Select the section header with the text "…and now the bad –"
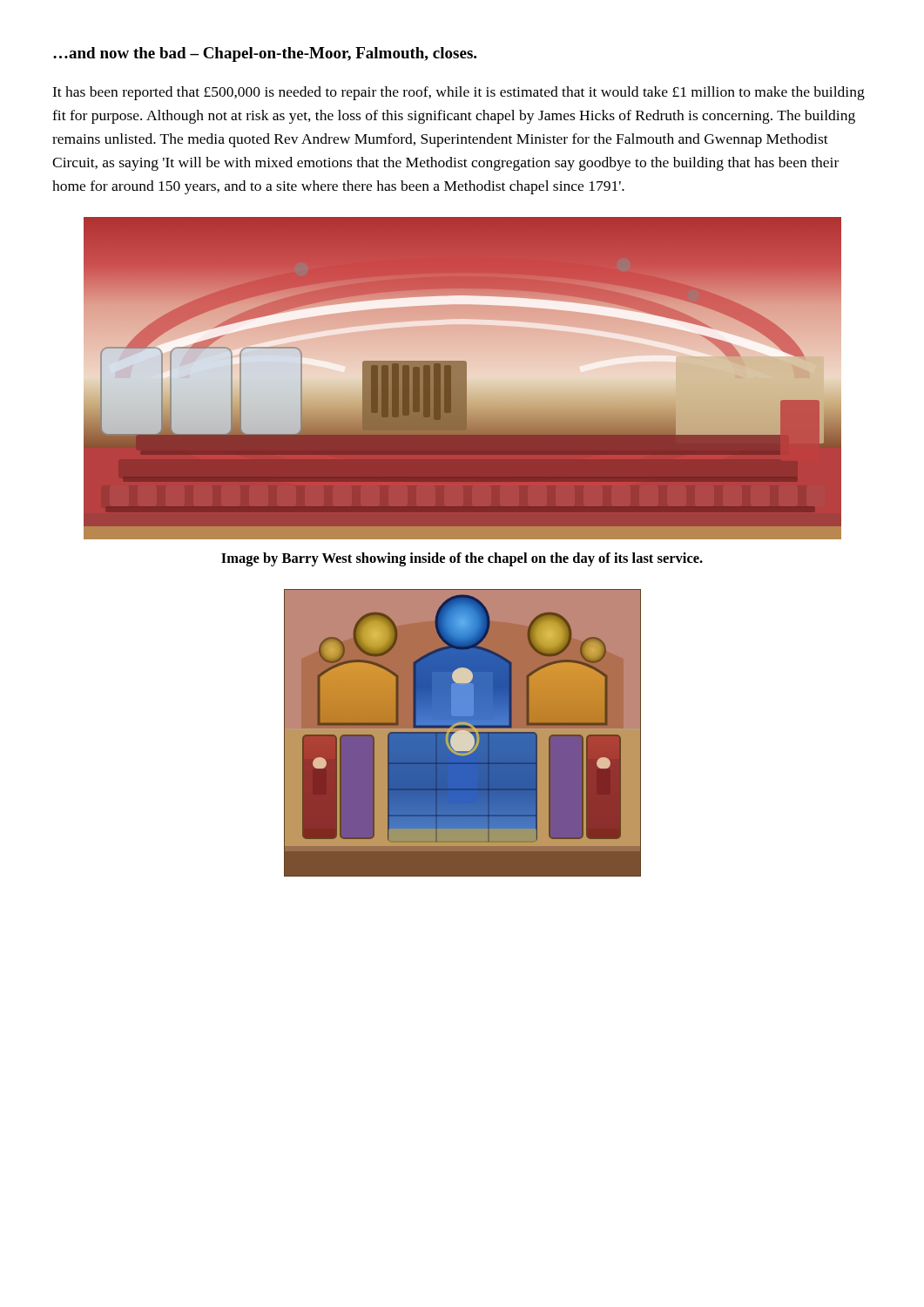 coord(265,53)
